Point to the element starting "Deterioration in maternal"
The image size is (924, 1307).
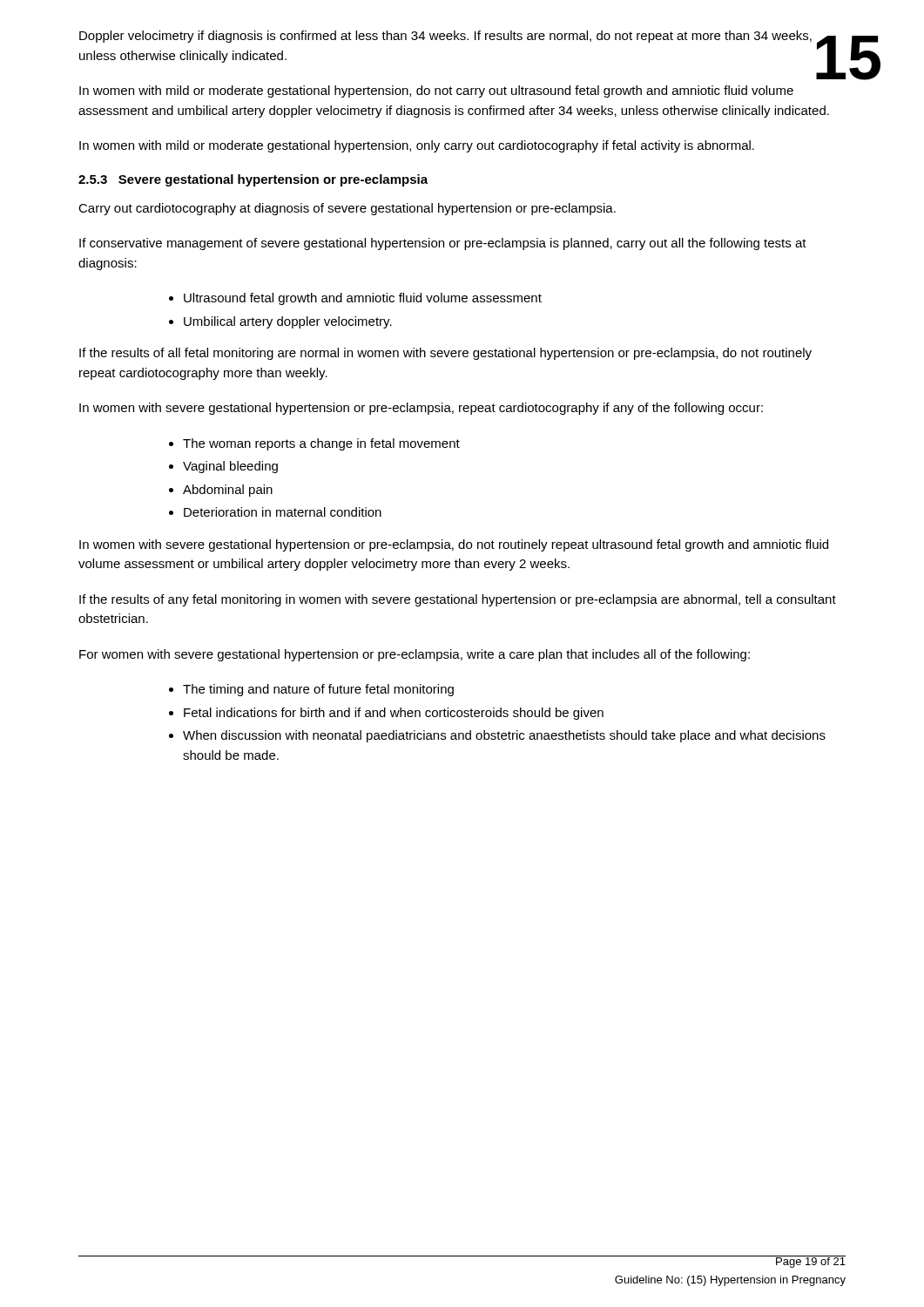pos(282,512)
